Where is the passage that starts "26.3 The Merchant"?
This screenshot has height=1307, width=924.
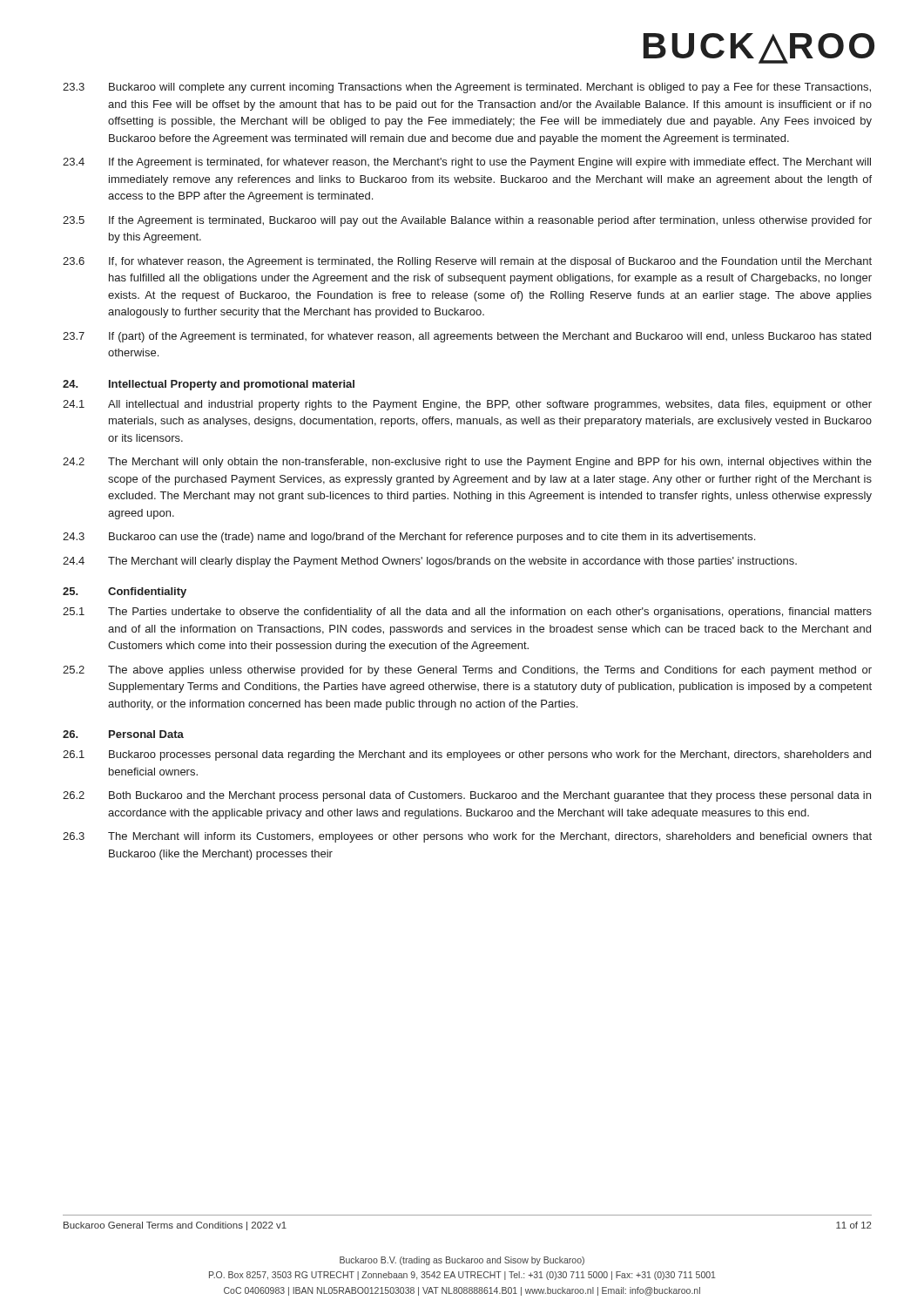[467, 845]
